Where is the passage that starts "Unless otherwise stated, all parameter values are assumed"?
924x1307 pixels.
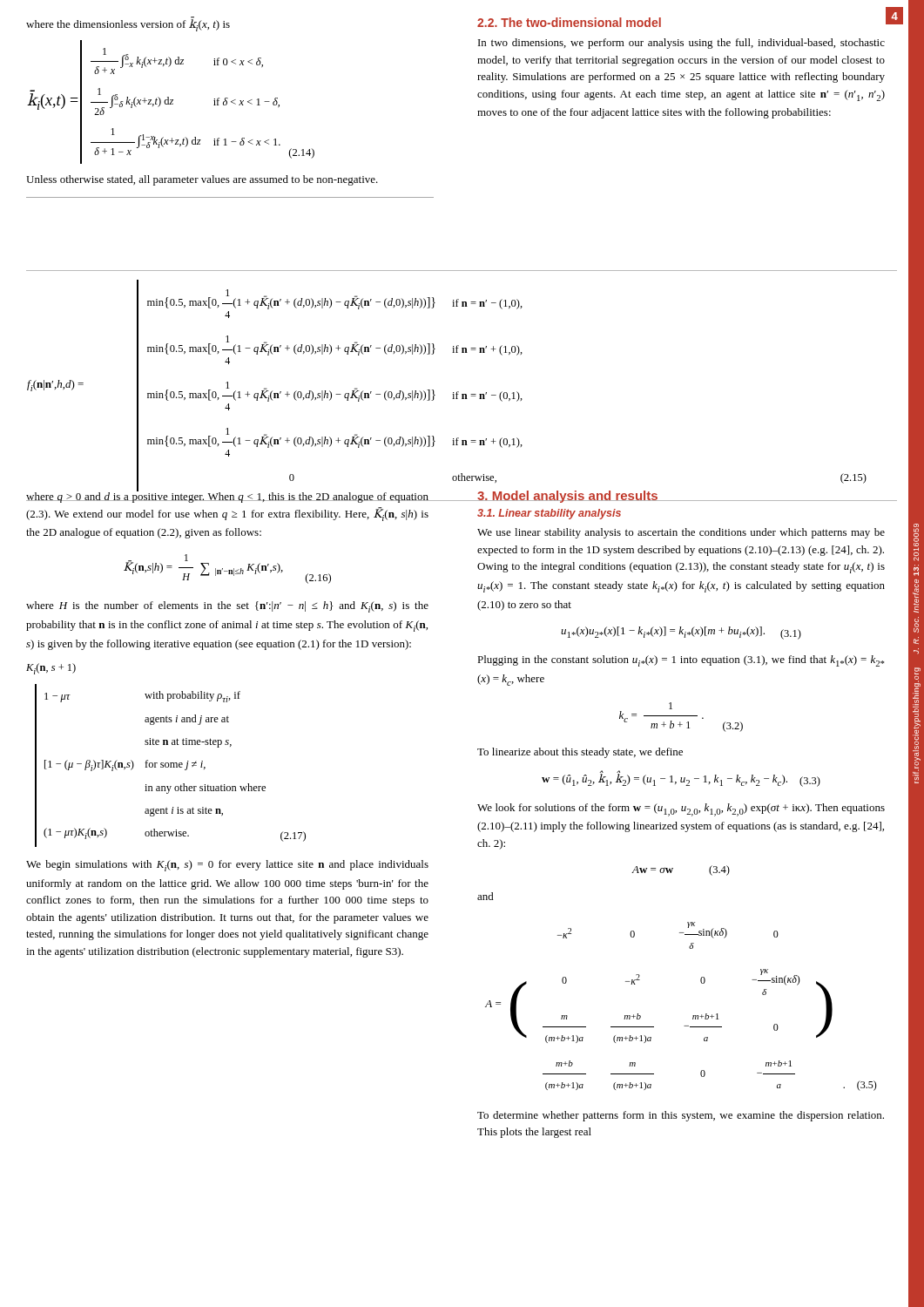coord(202,179)
